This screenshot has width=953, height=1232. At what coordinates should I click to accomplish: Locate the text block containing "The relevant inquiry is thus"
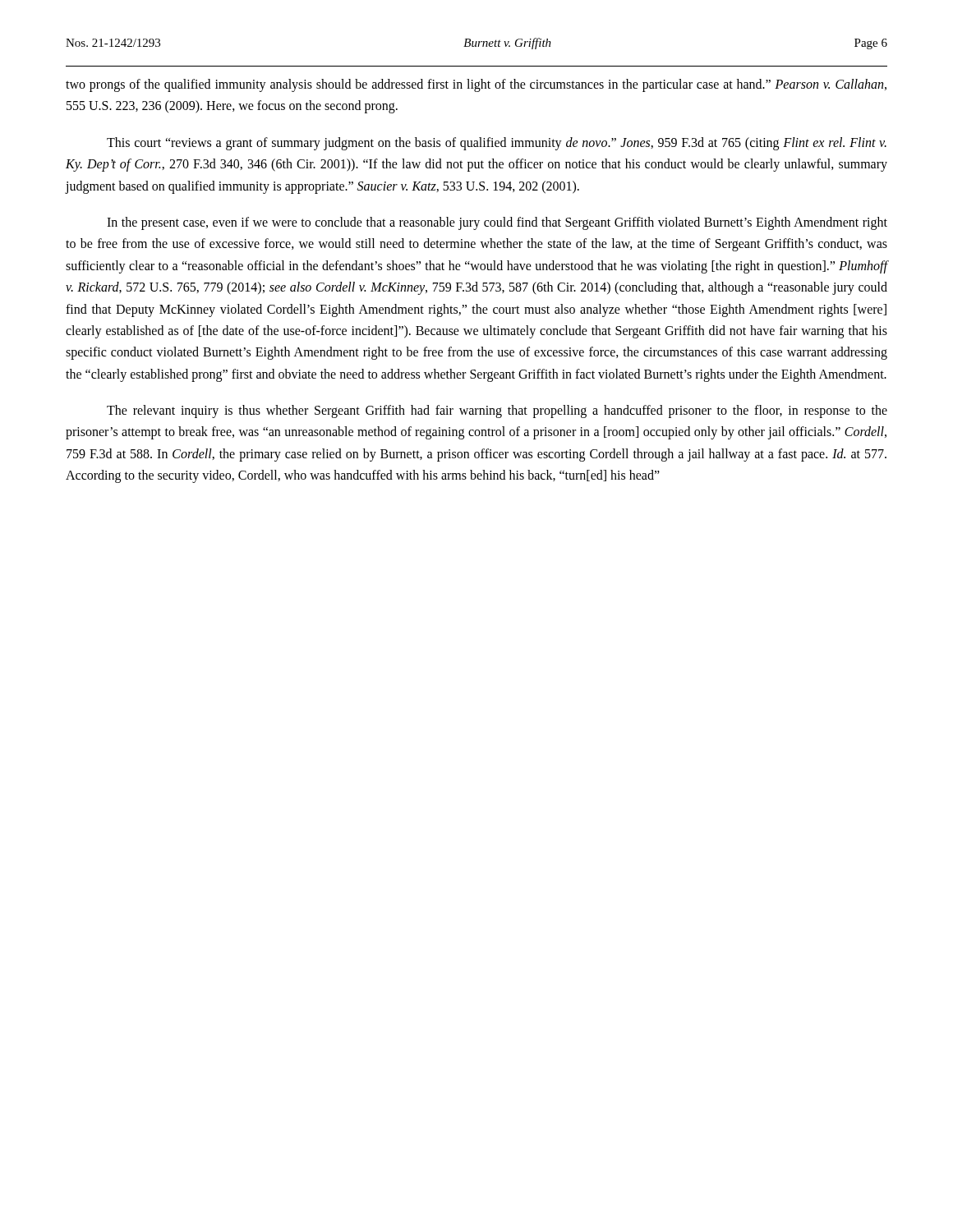click(x=476, y=443)
